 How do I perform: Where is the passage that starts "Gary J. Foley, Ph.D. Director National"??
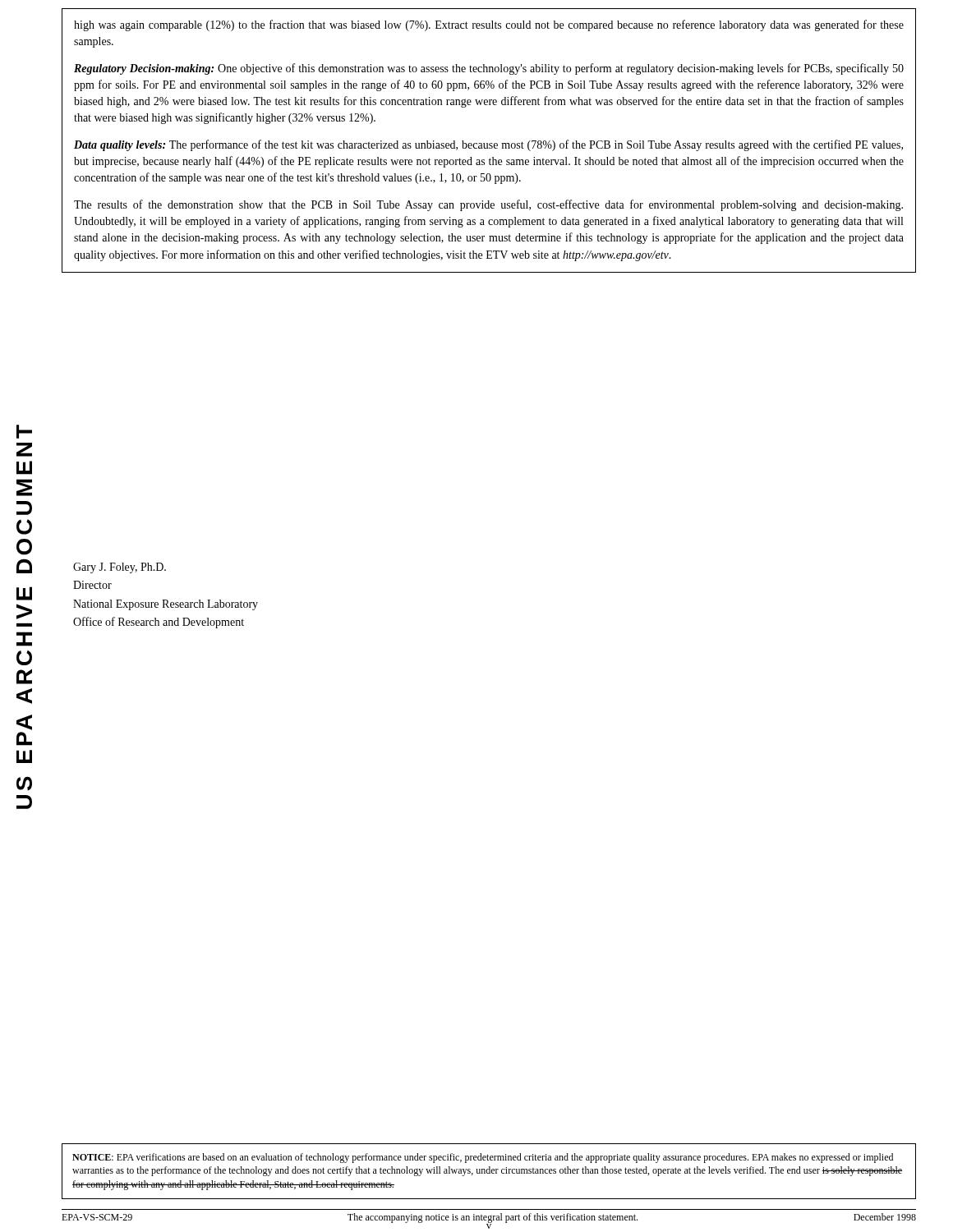(120, 568)
